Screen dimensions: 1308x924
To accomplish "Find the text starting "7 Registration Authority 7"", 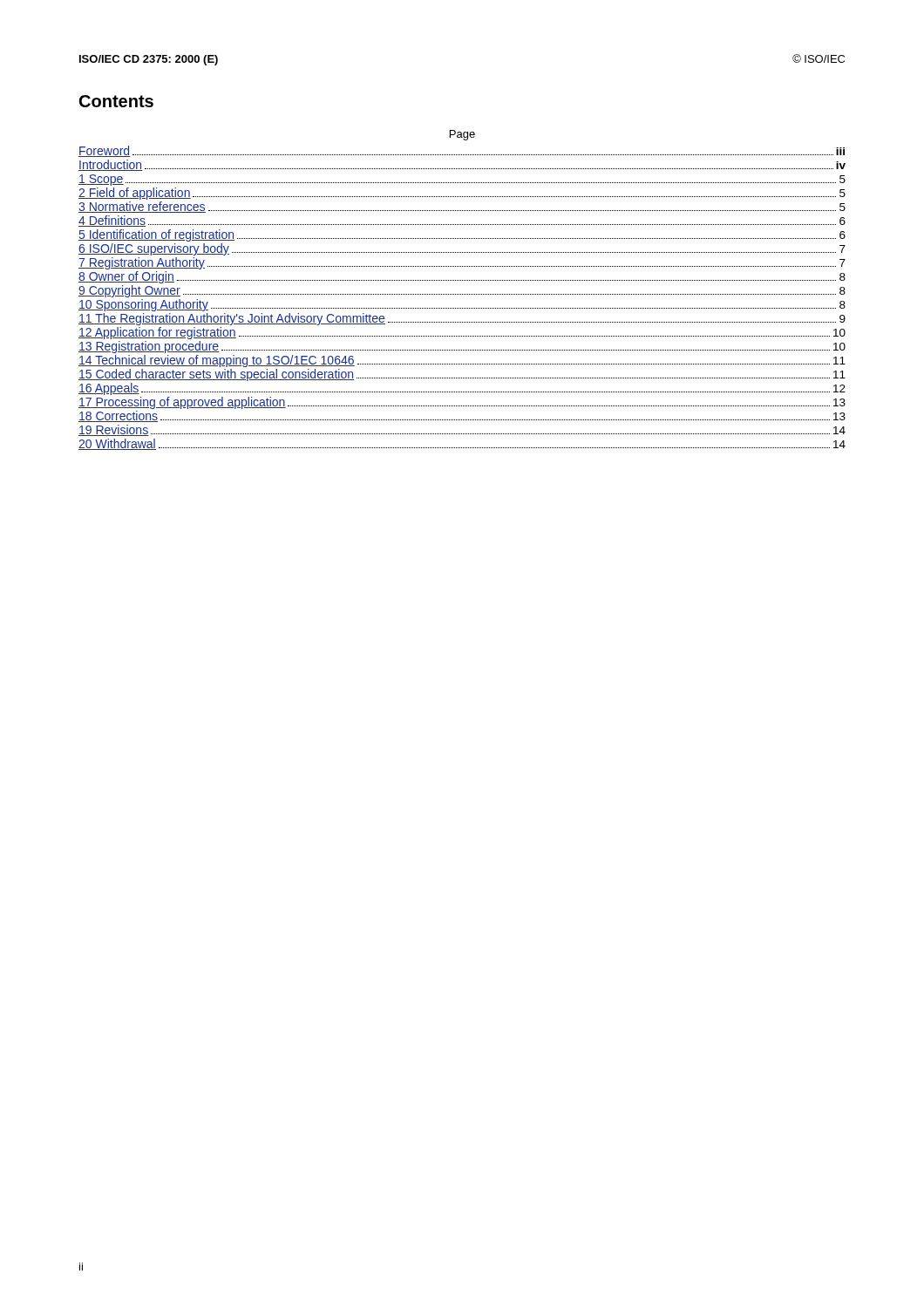I will (462, 262).
